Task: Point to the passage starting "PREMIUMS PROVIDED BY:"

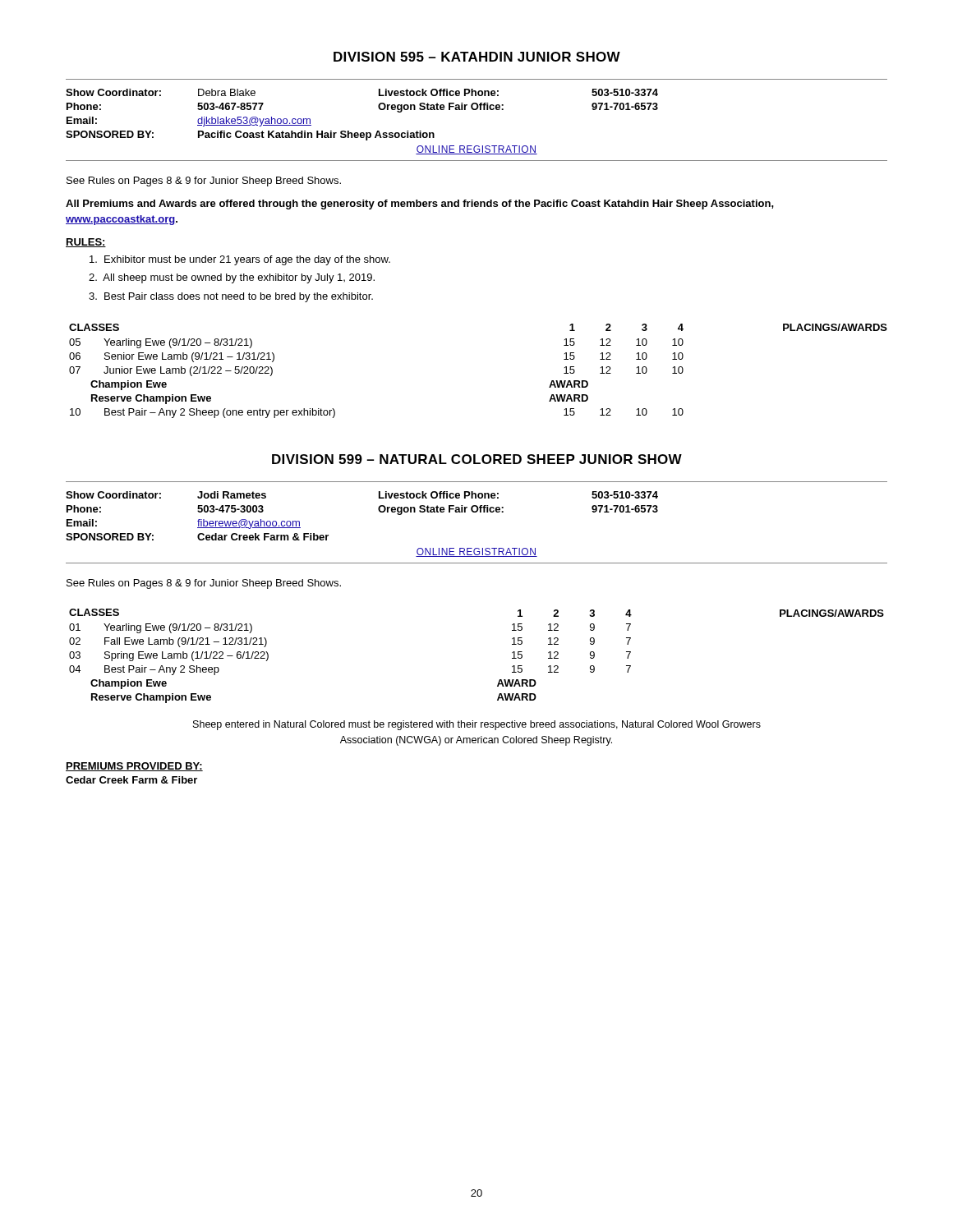Action: click(x=134, y=766)
